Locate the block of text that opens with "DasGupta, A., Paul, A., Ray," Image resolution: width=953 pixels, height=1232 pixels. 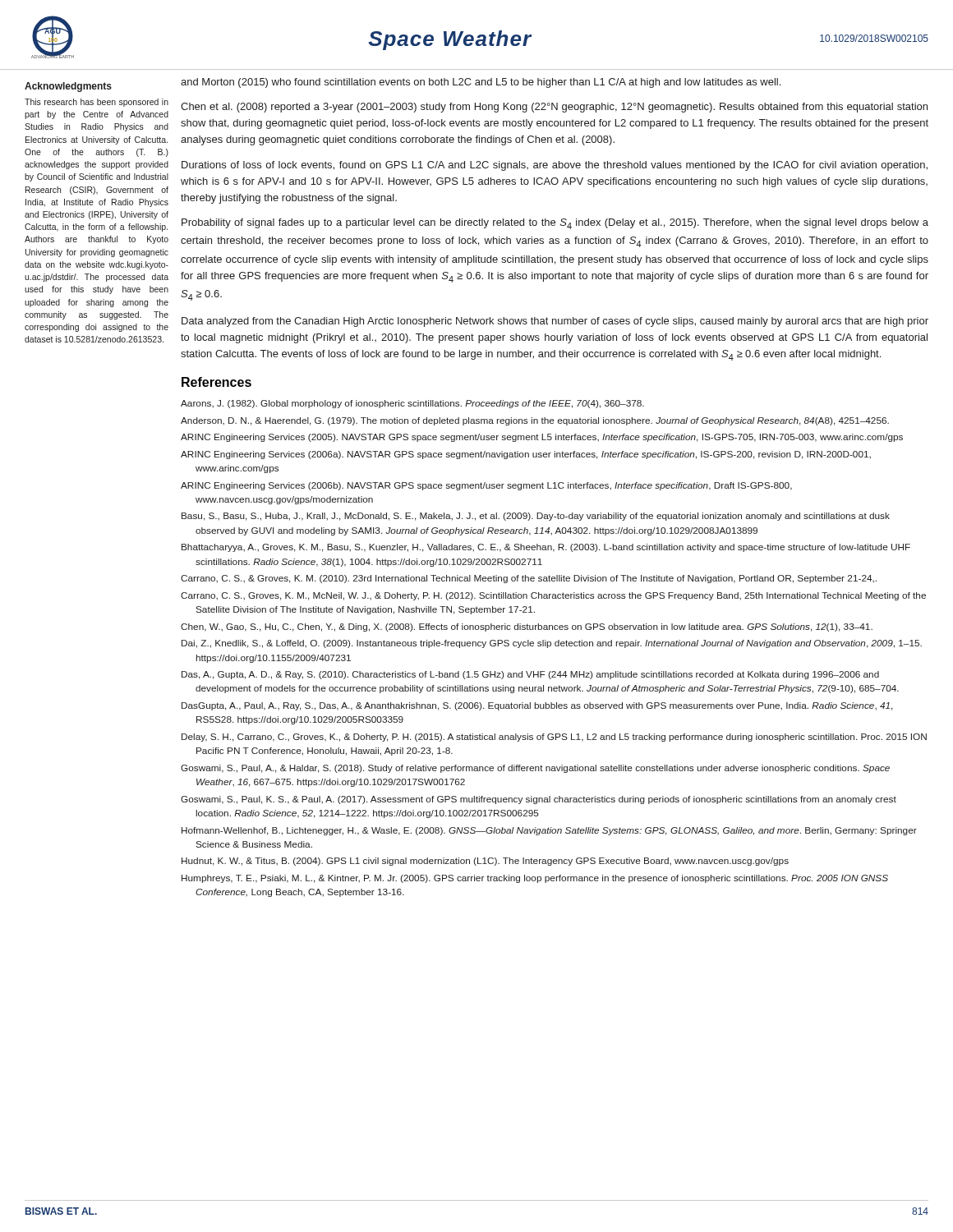537,713
